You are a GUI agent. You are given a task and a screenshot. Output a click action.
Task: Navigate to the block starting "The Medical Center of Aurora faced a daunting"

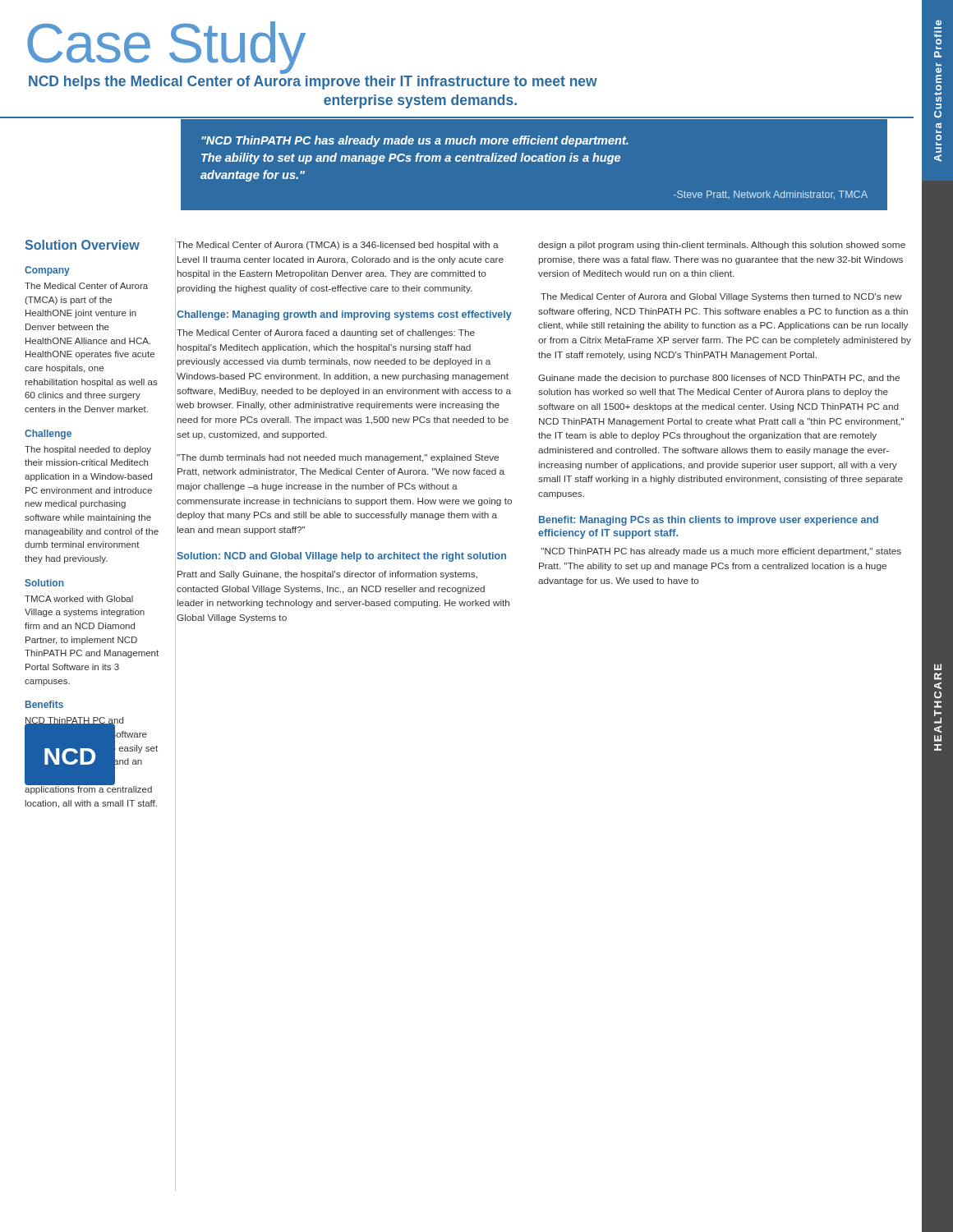pos(345,432)
